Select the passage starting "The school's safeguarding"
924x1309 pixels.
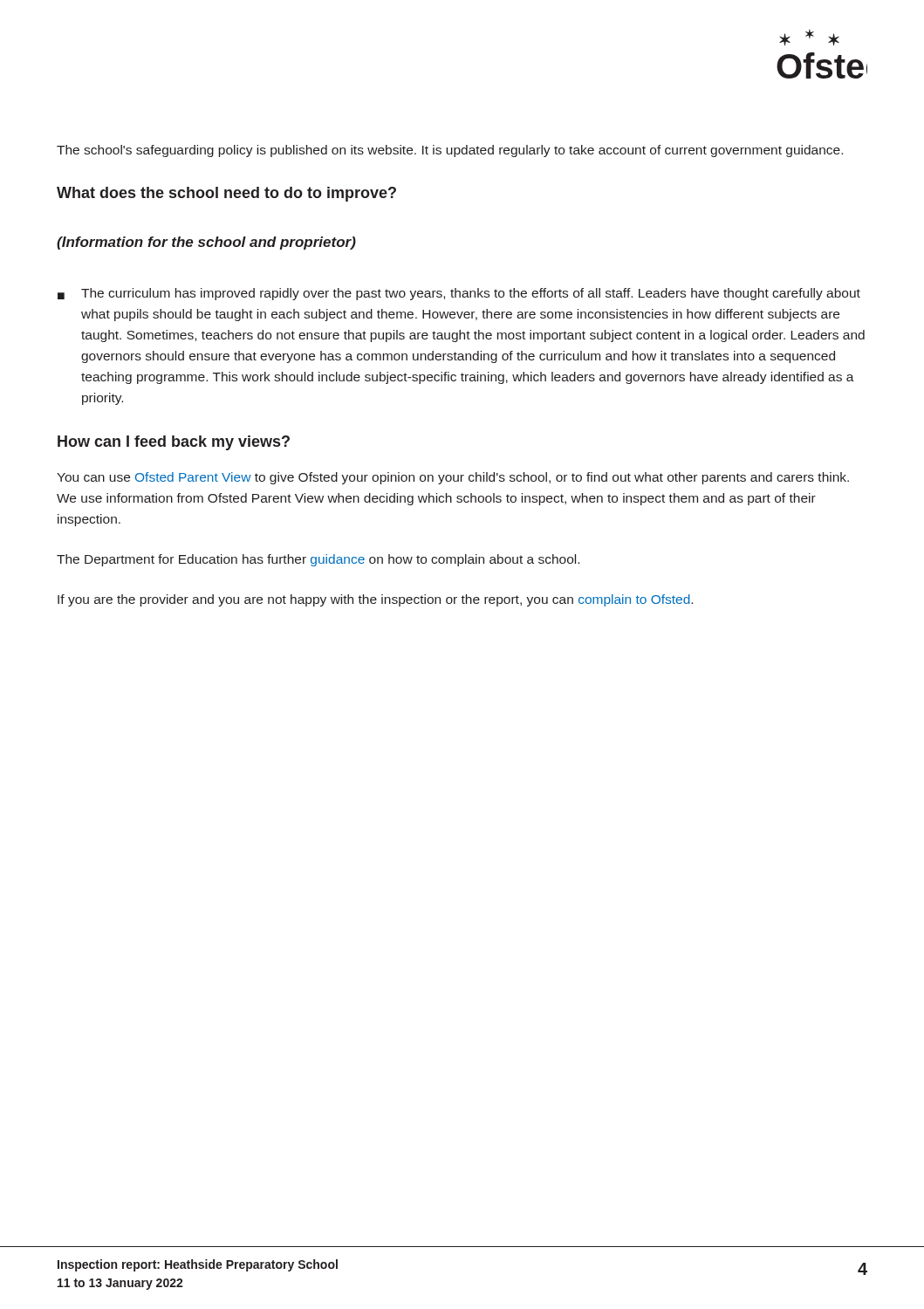tap(450, 150)
